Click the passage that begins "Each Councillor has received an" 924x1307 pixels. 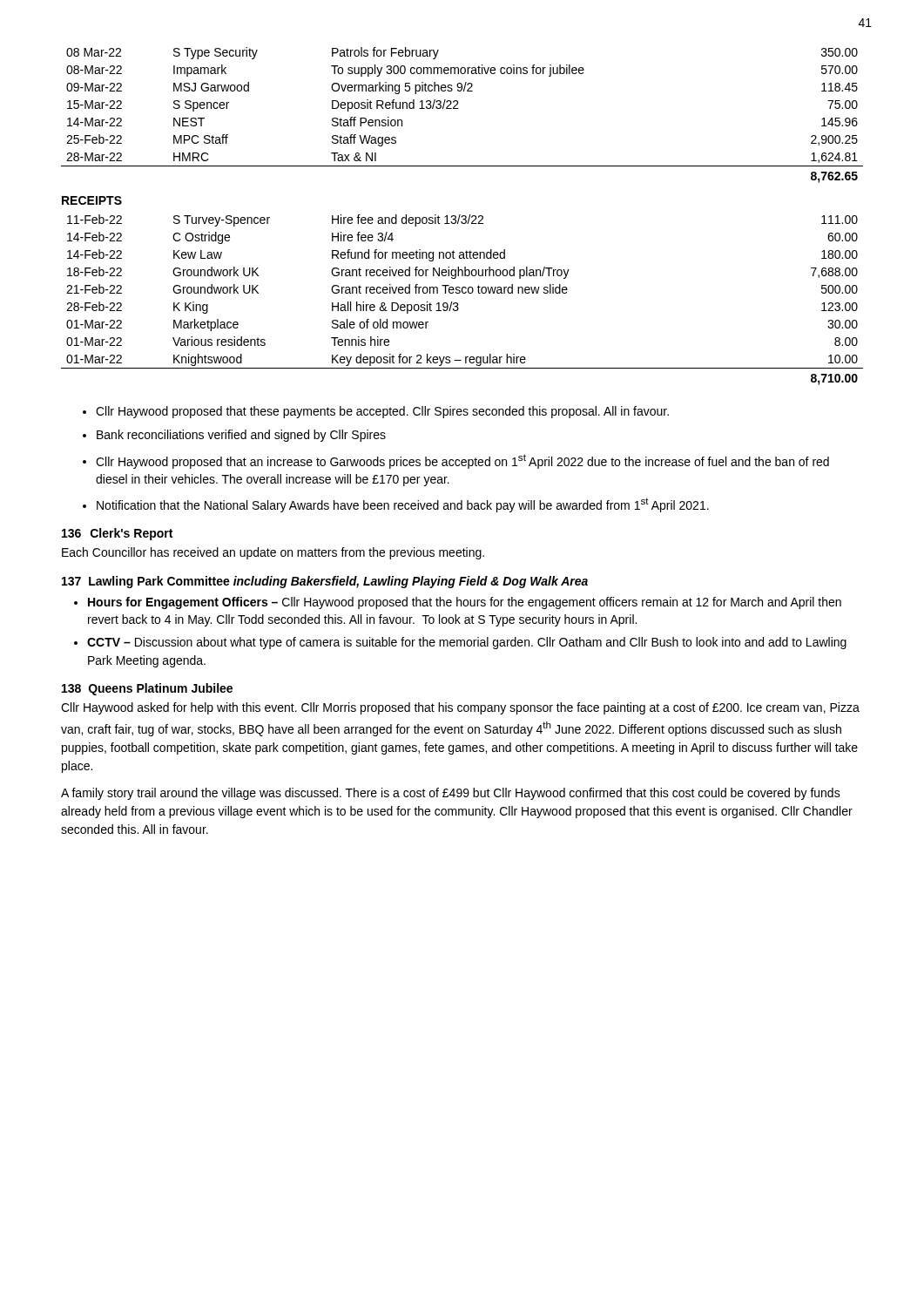(273, 552)
